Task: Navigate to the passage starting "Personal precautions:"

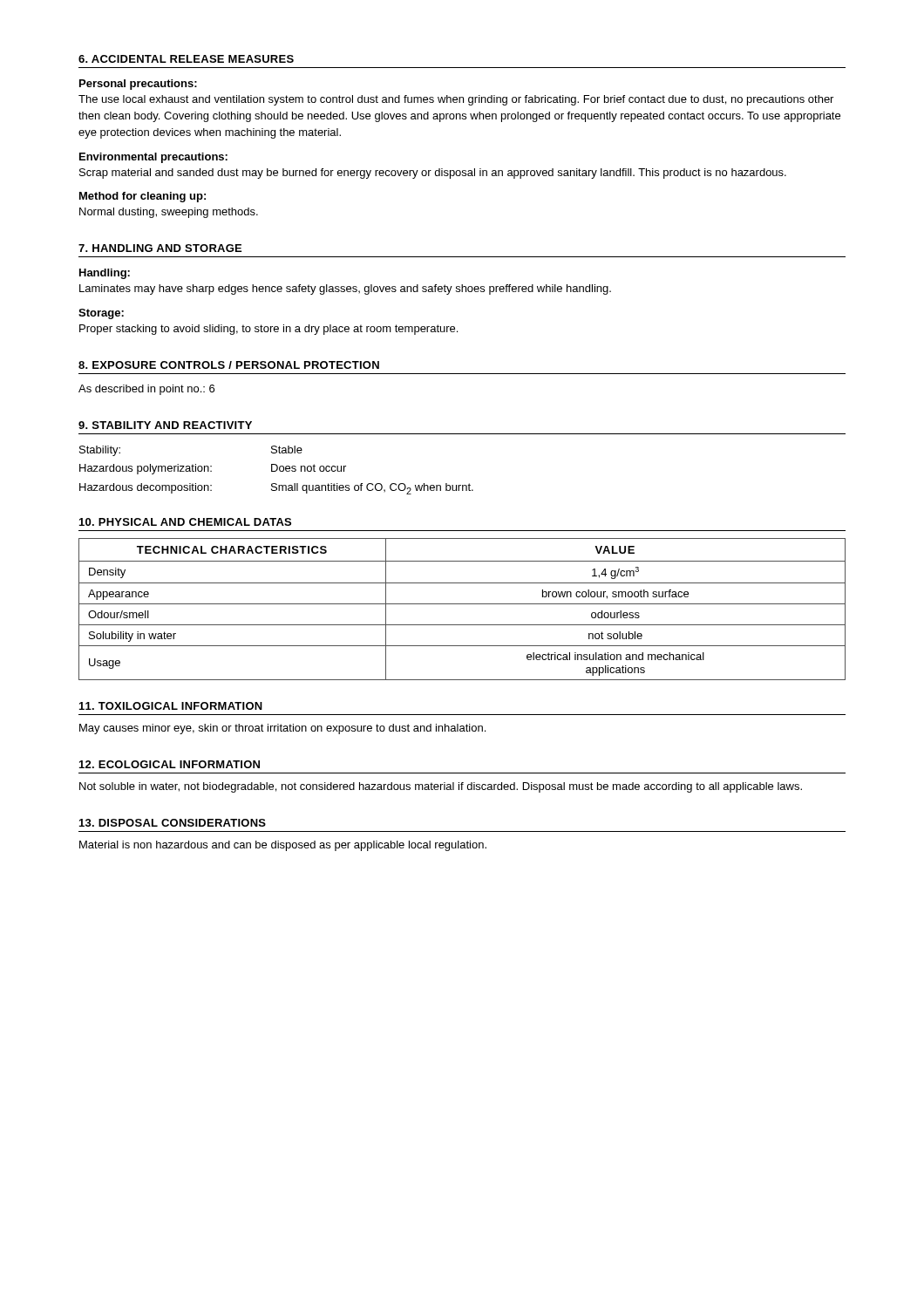Action: 138,83
